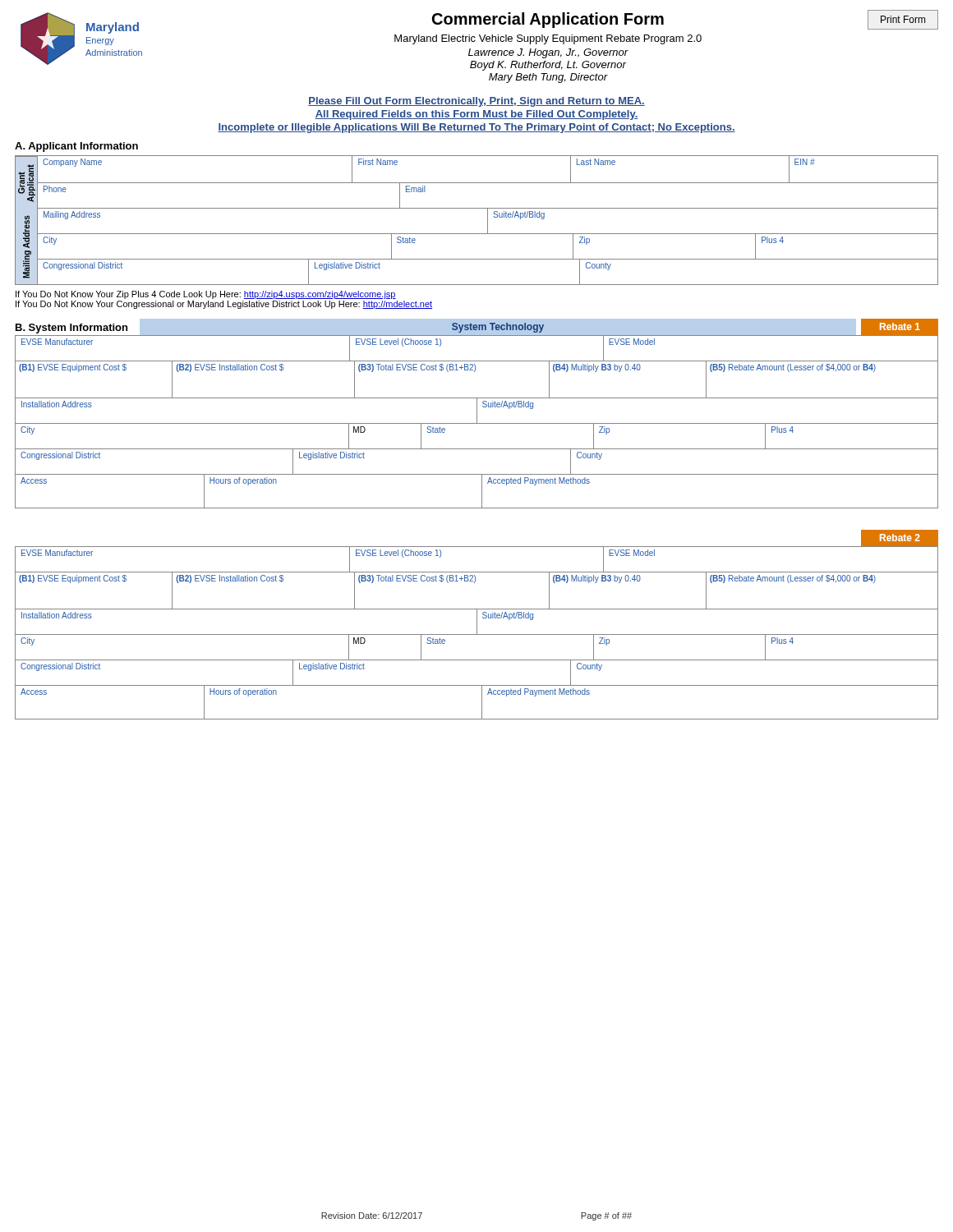Viewport: 953px width, 1232px height.
Task: Click the passage that begins "Please Fill Out Form Electronically, Print, Sign and"
Action: 476,114
